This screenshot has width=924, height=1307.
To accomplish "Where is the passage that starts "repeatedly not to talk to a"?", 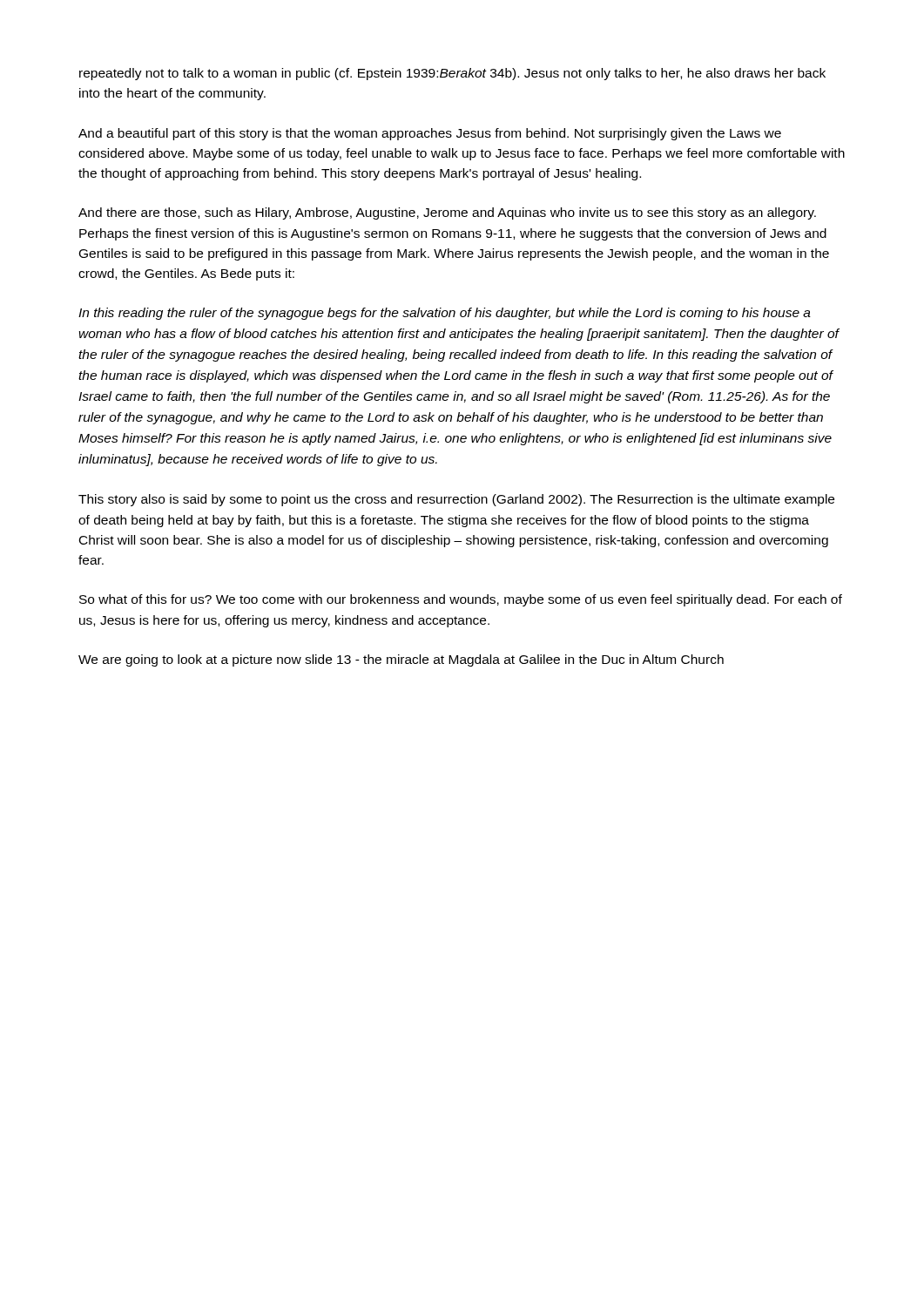I will 452,83.
